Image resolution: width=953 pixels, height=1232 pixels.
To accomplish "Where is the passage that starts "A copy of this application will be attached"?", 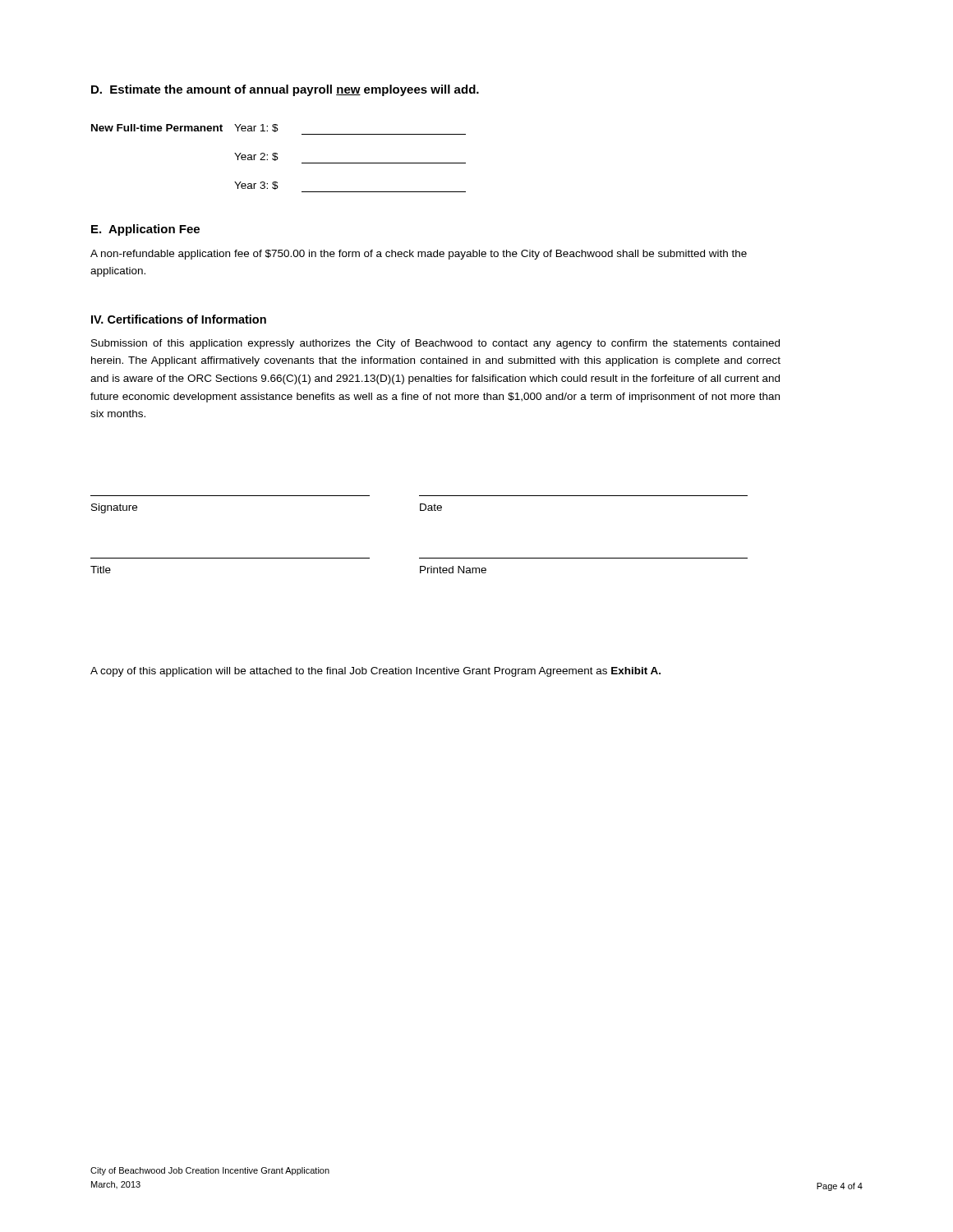I will tap(376, 670).
